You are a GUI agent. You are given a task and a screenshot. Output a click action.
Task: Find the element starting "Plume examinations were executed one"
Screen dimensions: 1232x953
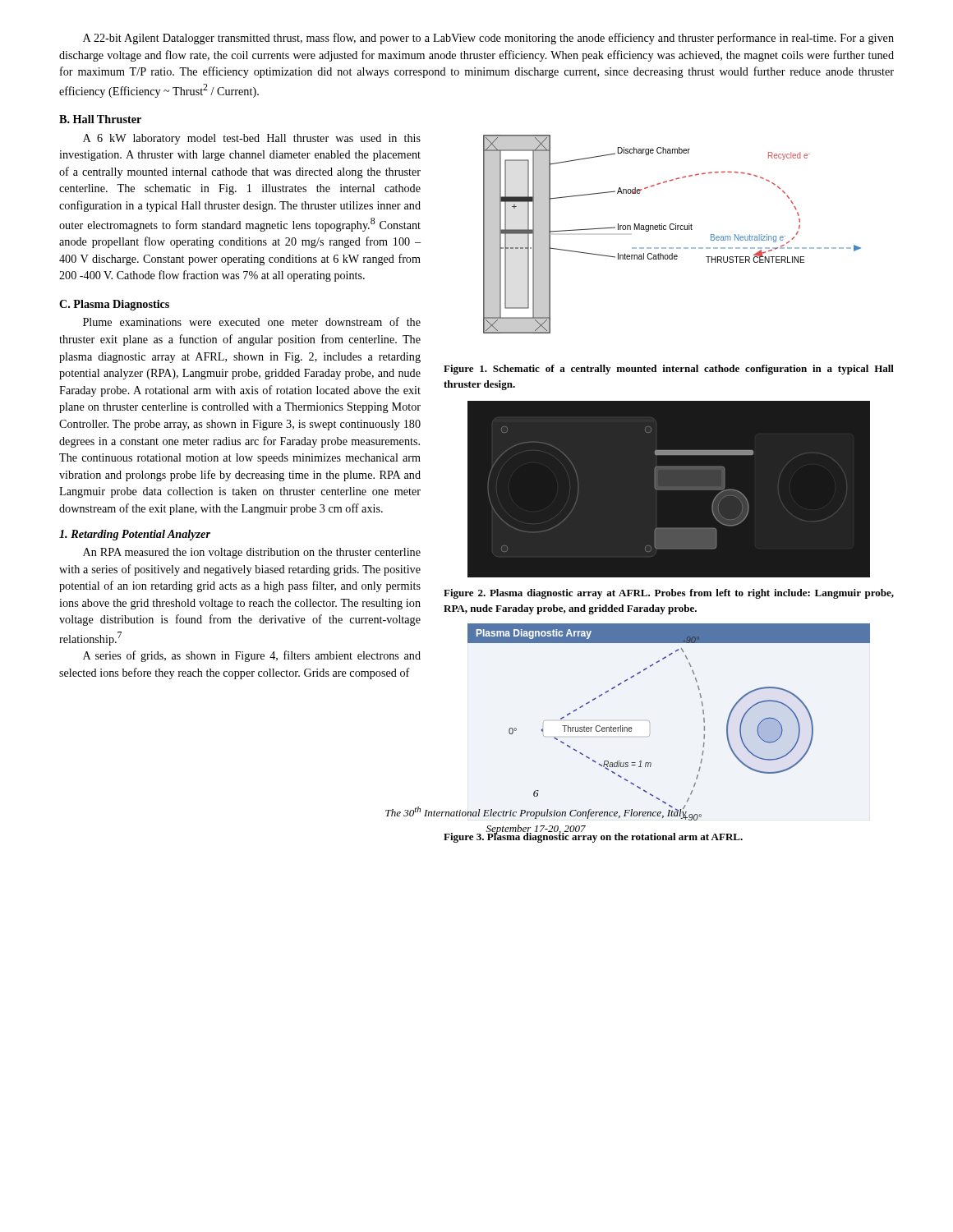pyautogui.click(x=240, y=416)
